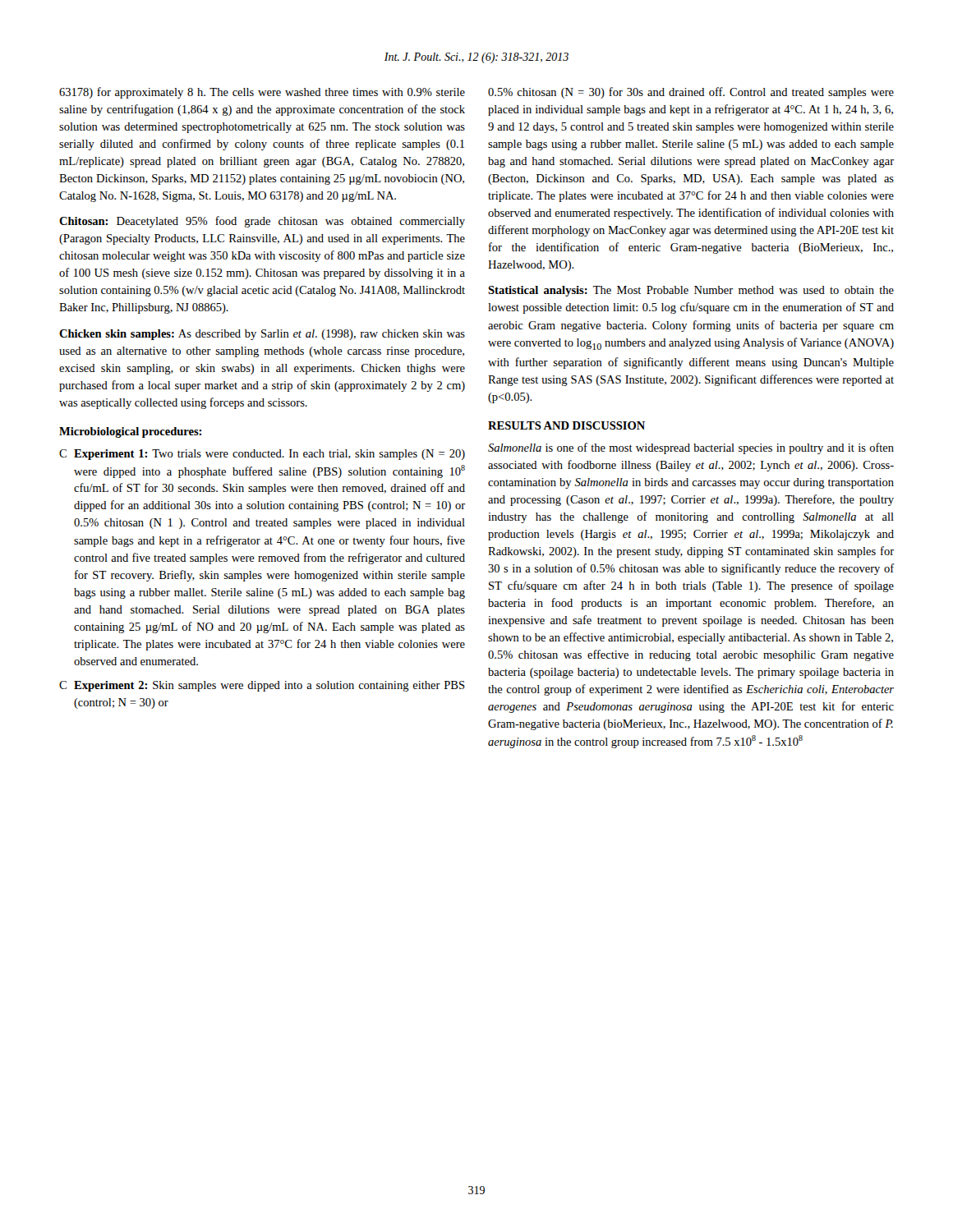Click on the passage starting "Microbiological procedures:"
The height and width of the screenshot is (1232, 953).
pyautogui.click(x=131, y=431)
